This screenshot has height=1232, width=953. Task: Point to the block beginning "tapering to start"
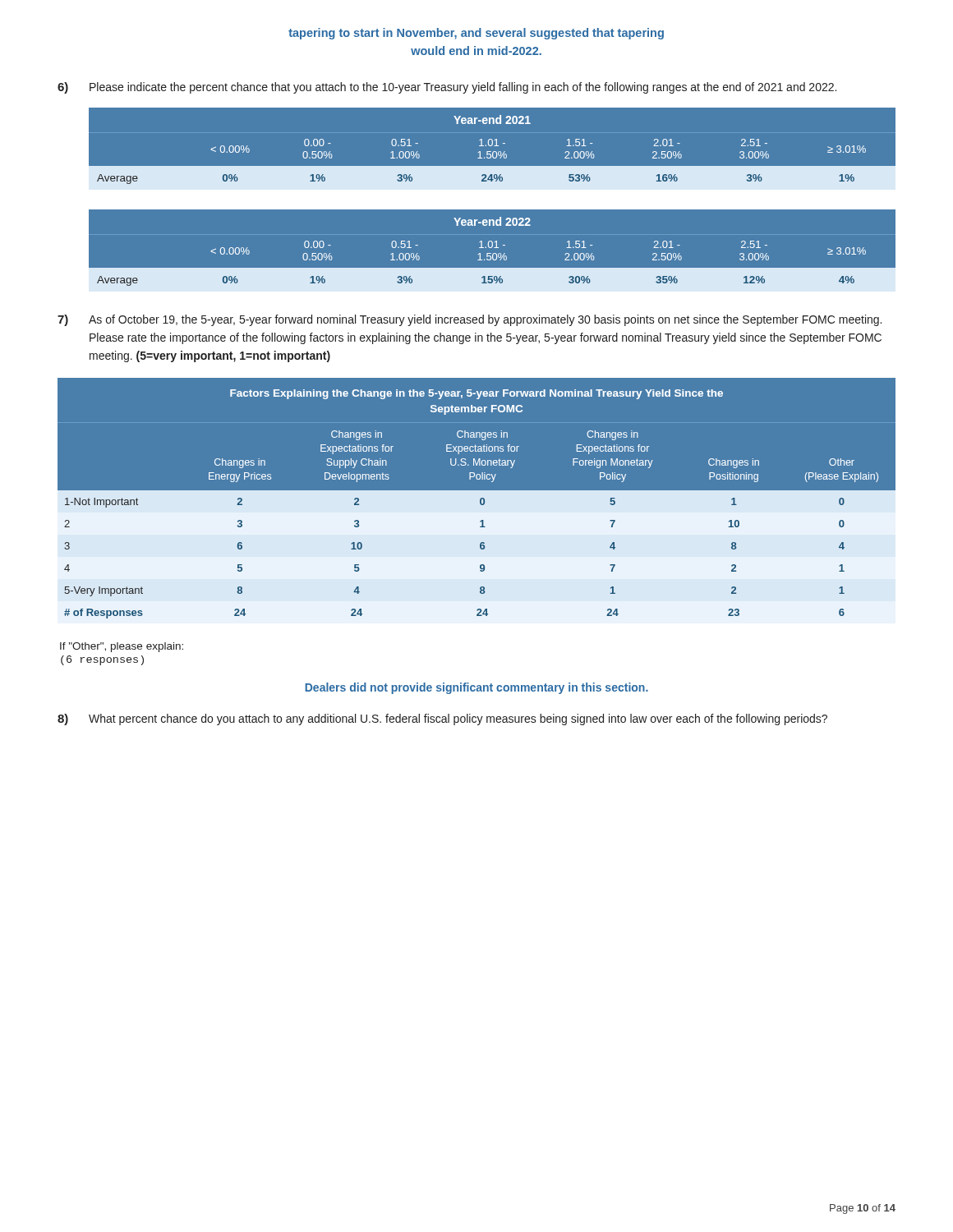click(476, 42)
